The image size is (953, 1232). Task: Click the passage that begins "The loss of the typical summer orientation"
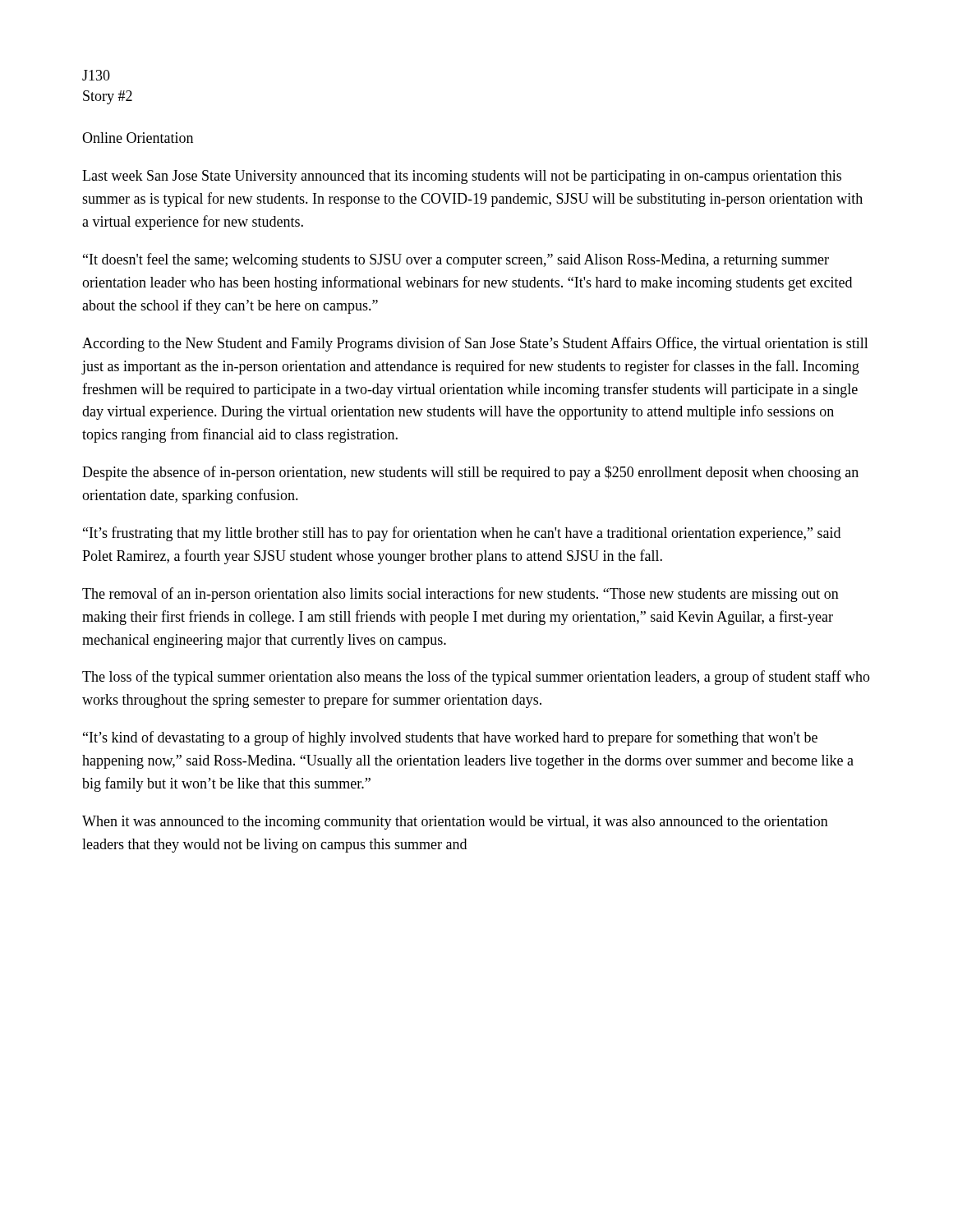click(476, 689)
